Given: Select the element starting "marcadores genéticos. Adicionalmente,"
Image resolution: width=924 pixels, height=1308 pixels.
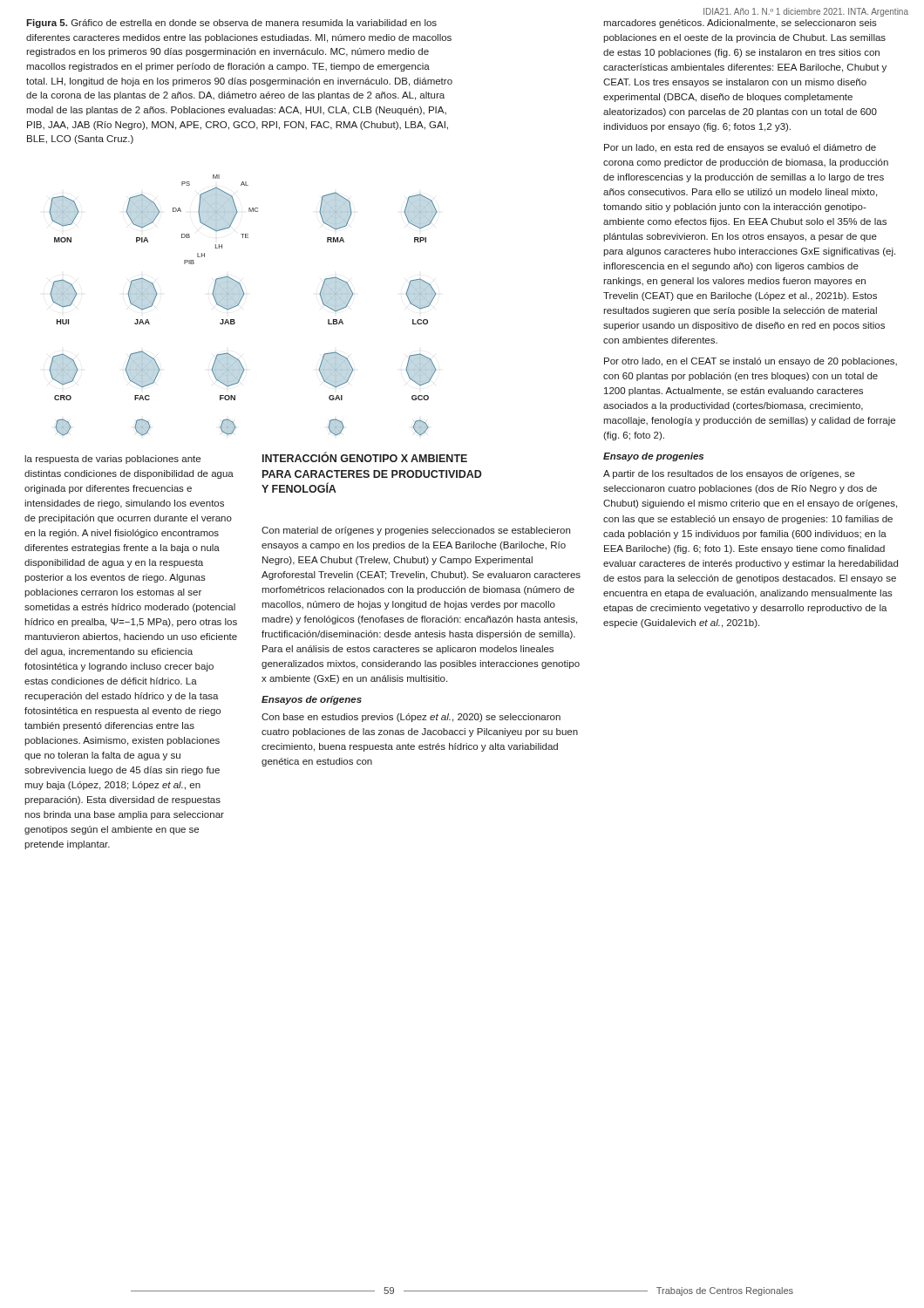Looking at the screenshot, I should [751, 323].
